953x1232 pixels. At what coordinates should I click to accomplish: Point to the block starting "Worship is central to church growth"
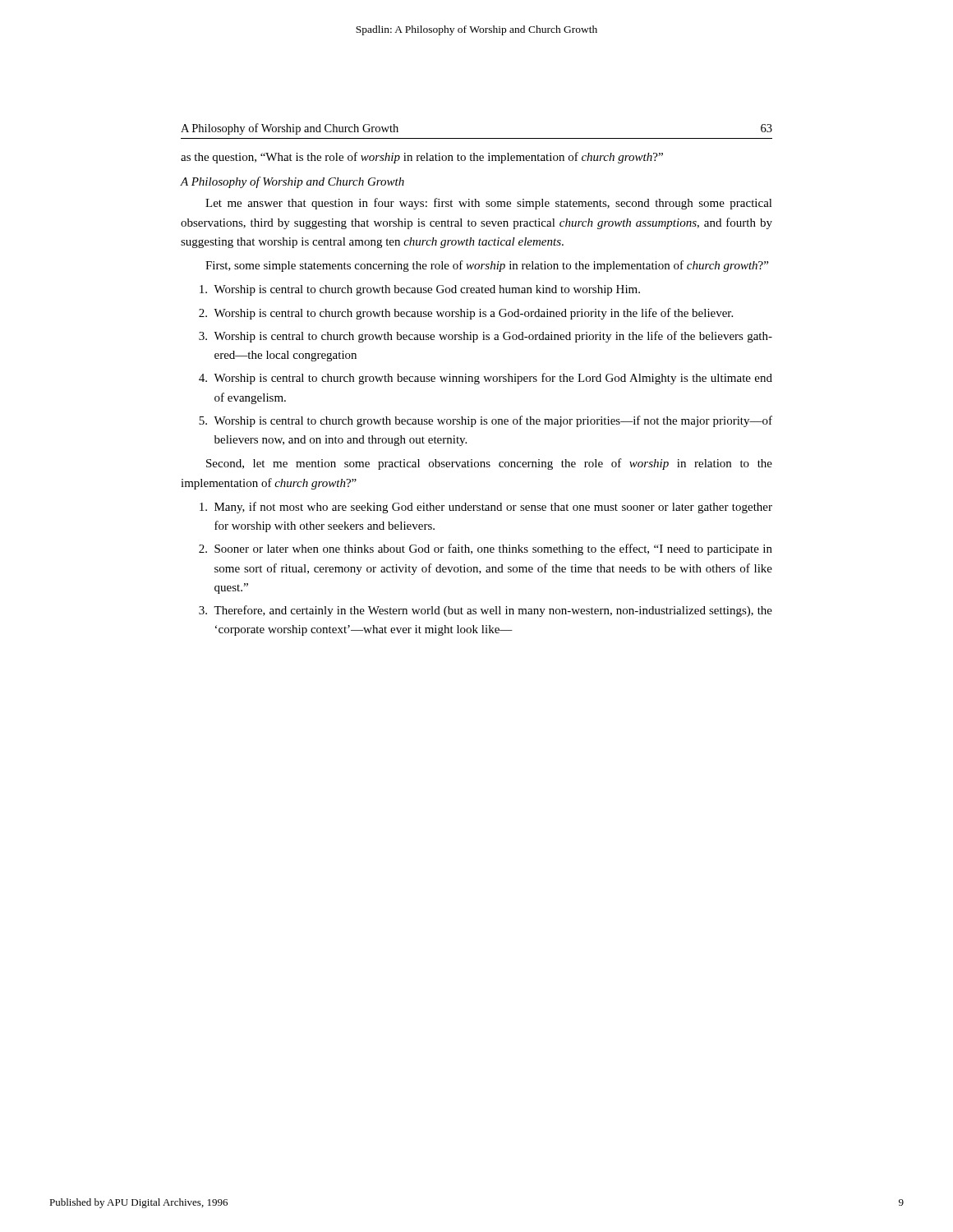476,290
